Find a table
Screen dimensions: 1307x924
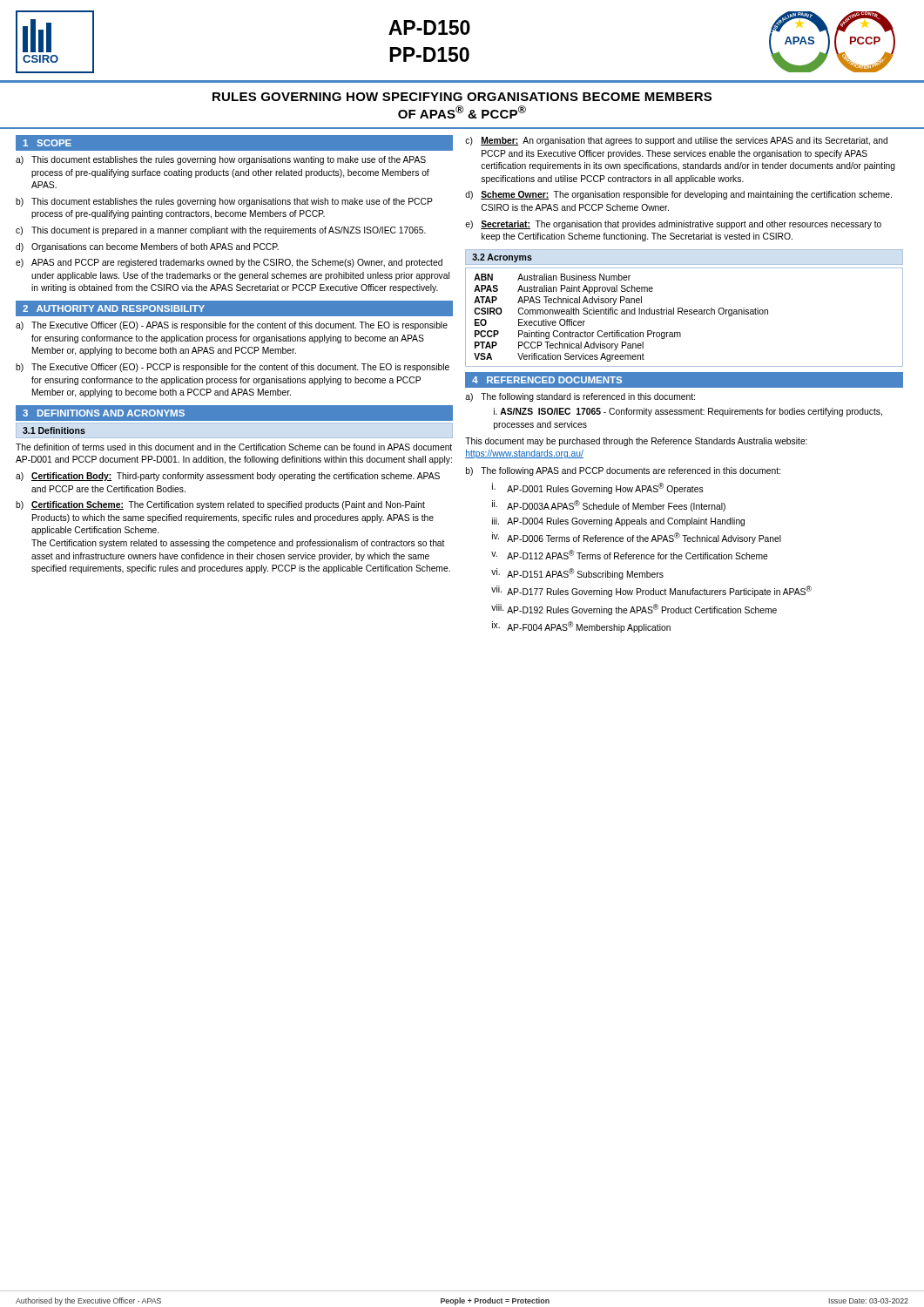click(684, 317)
